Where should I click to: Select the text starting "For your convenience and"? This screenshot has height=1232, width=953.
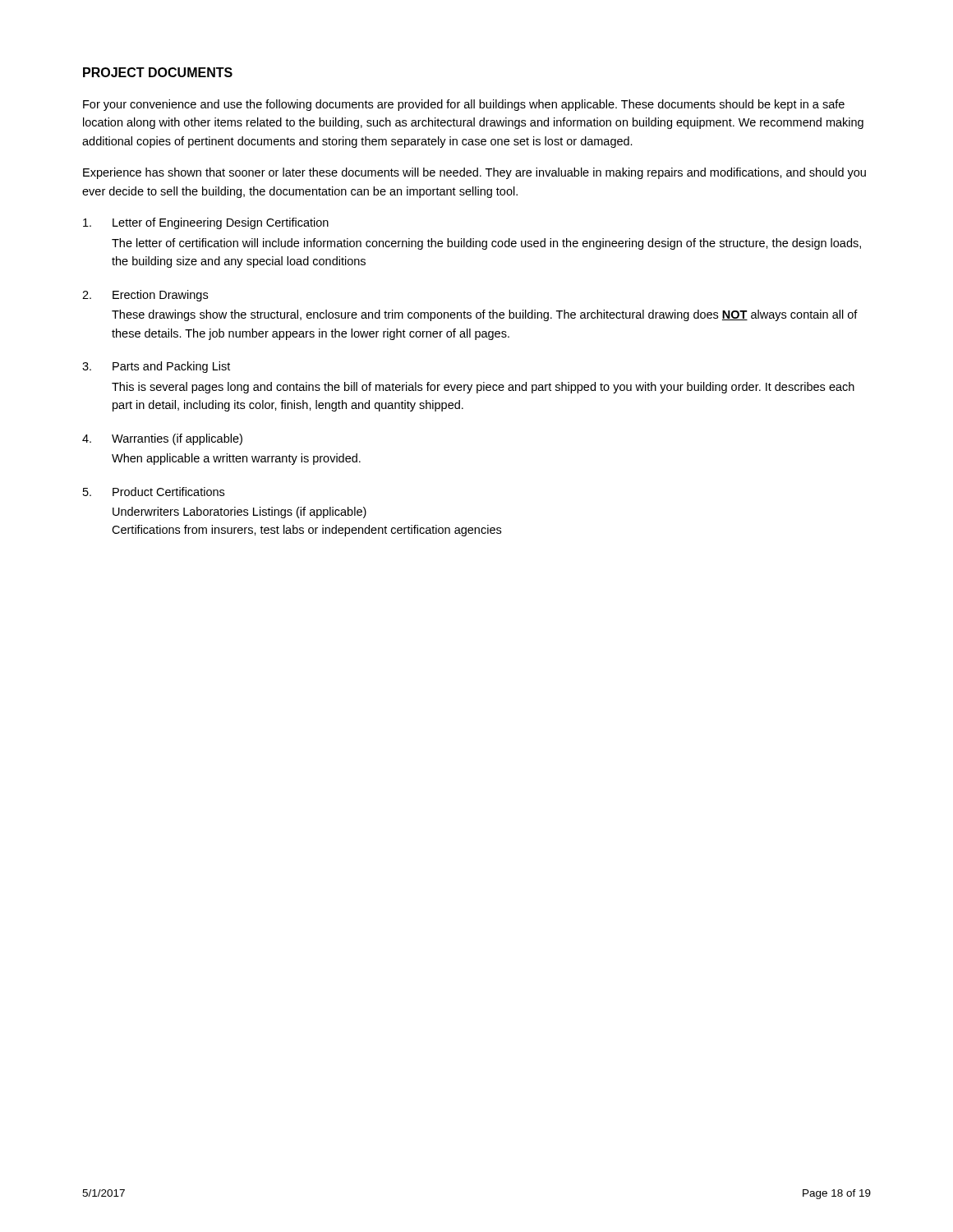(x=473, y=123)
